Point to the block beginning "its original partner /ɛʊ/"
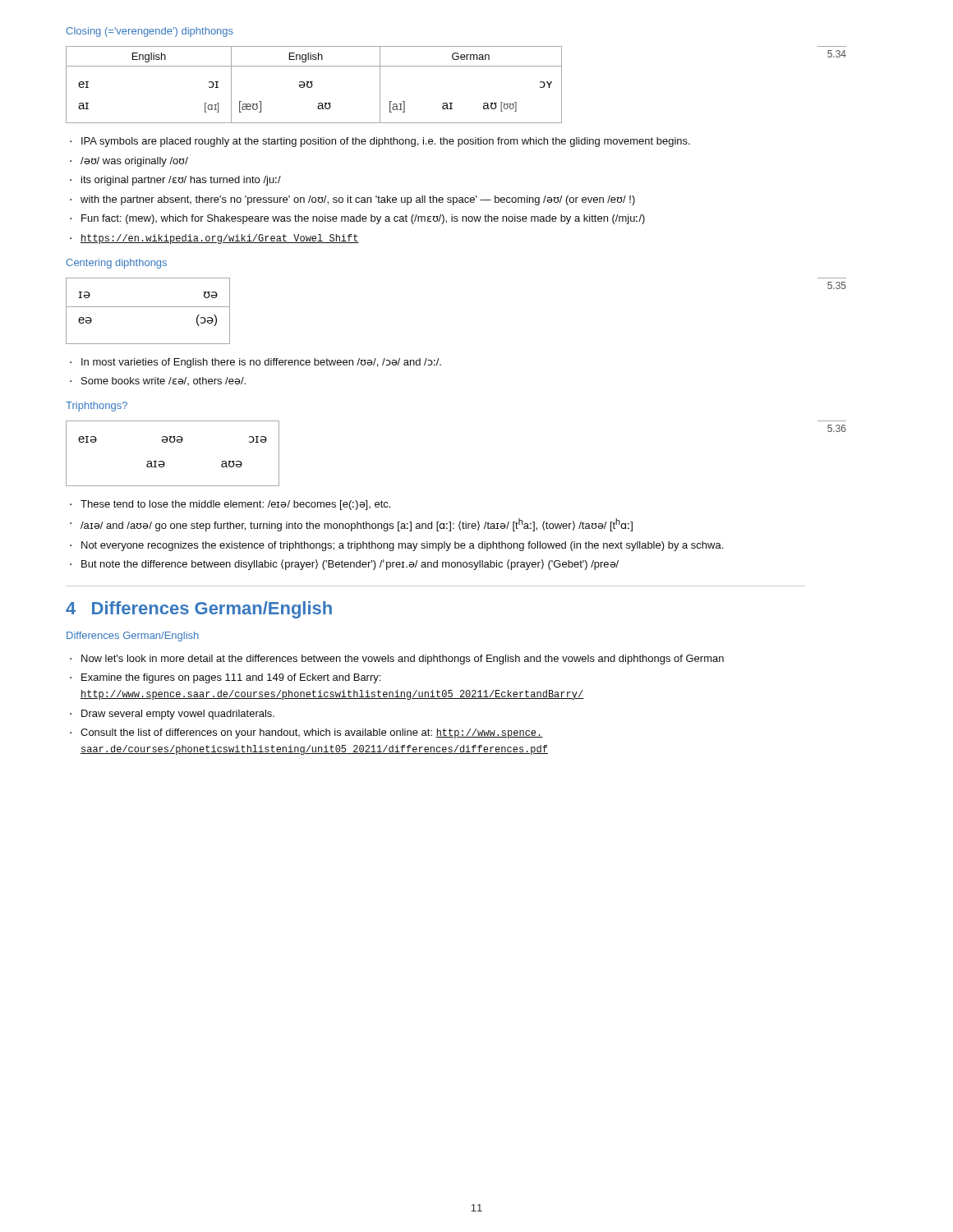 [x=181, y=180]
